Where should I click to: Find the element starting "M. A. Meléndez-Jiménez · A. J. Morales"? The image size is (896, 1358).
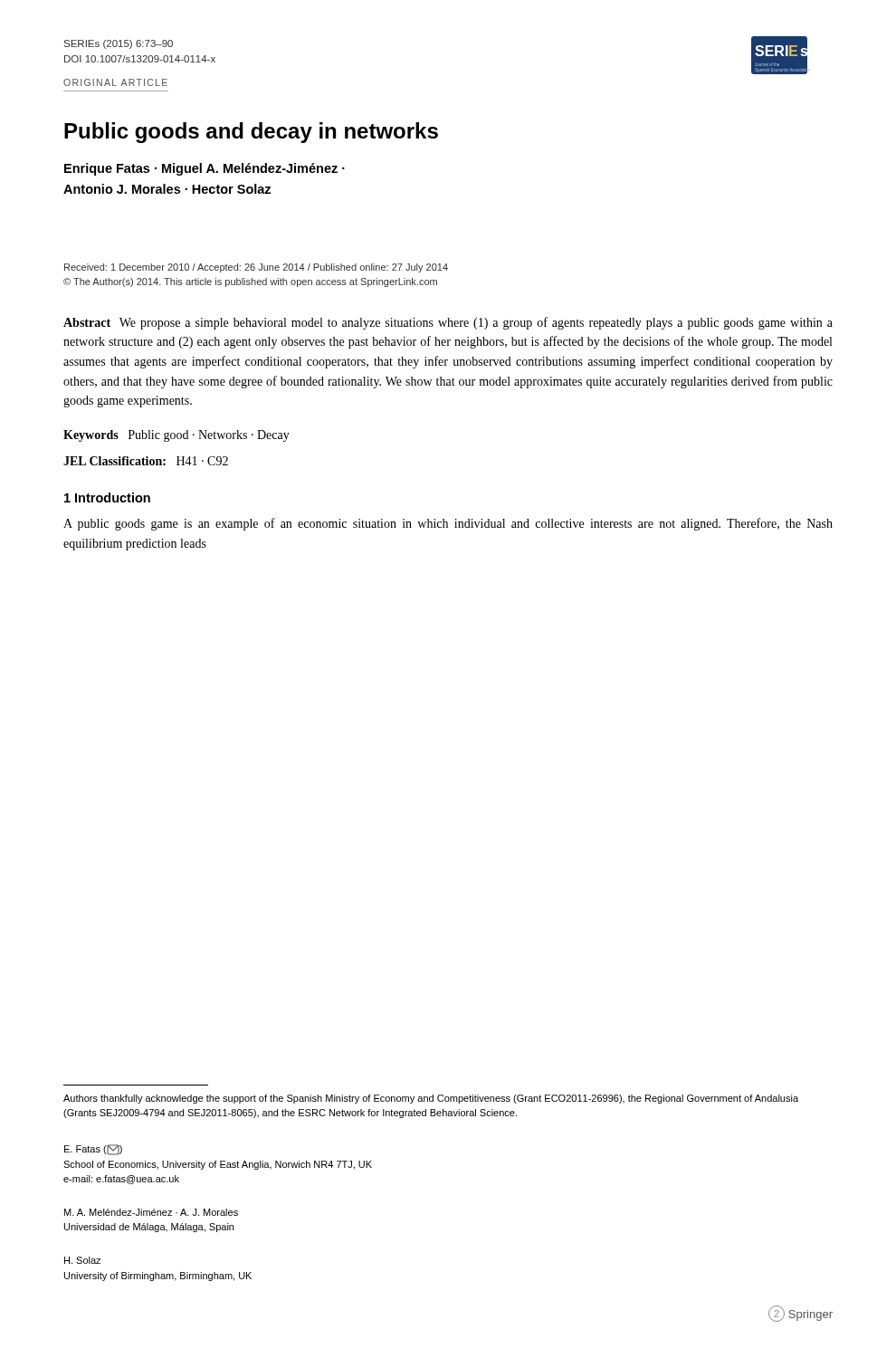(x=151, y=1219)
